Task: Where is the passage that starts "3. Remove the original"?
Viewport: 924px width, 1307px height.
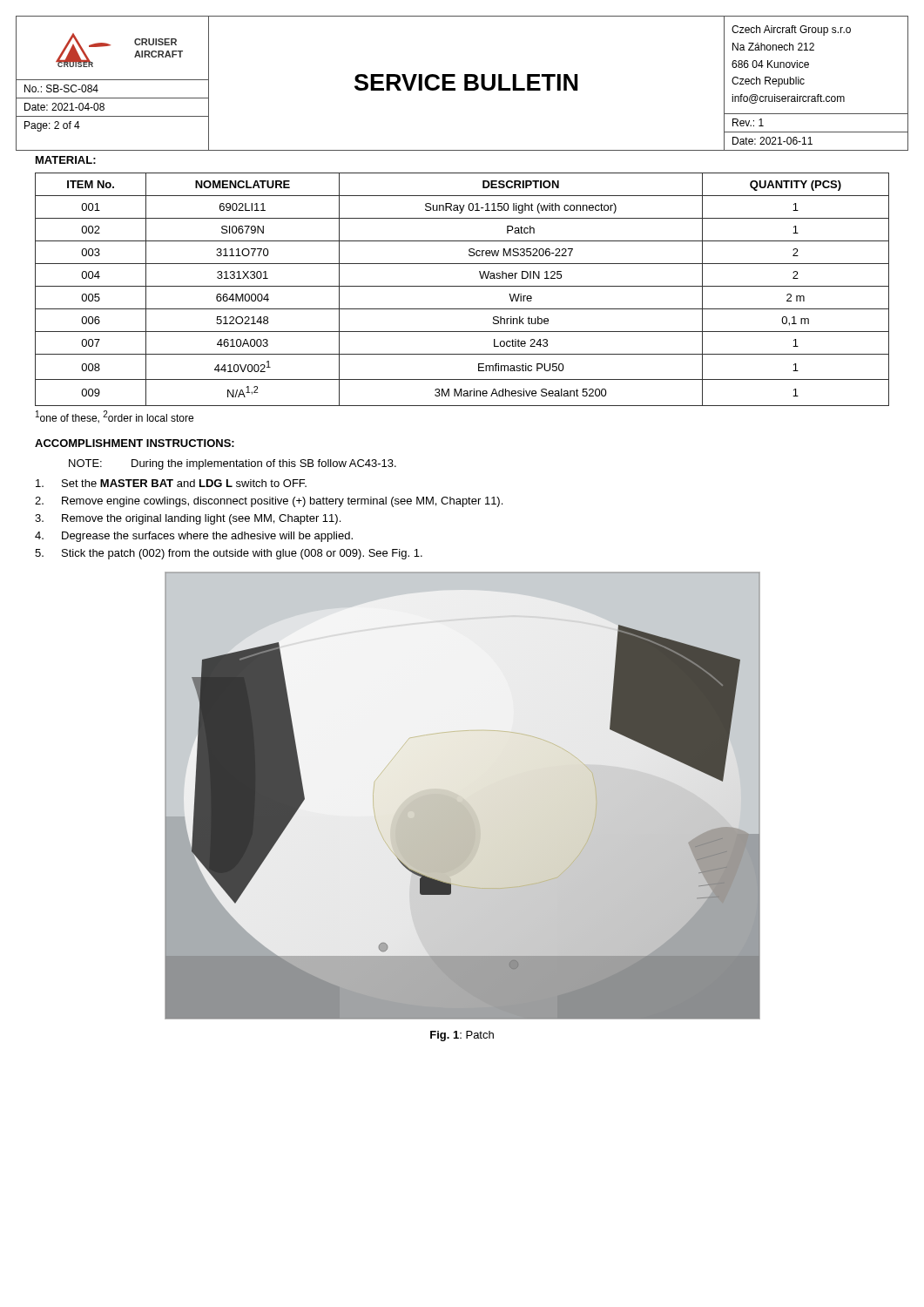Action: point(188,518)
